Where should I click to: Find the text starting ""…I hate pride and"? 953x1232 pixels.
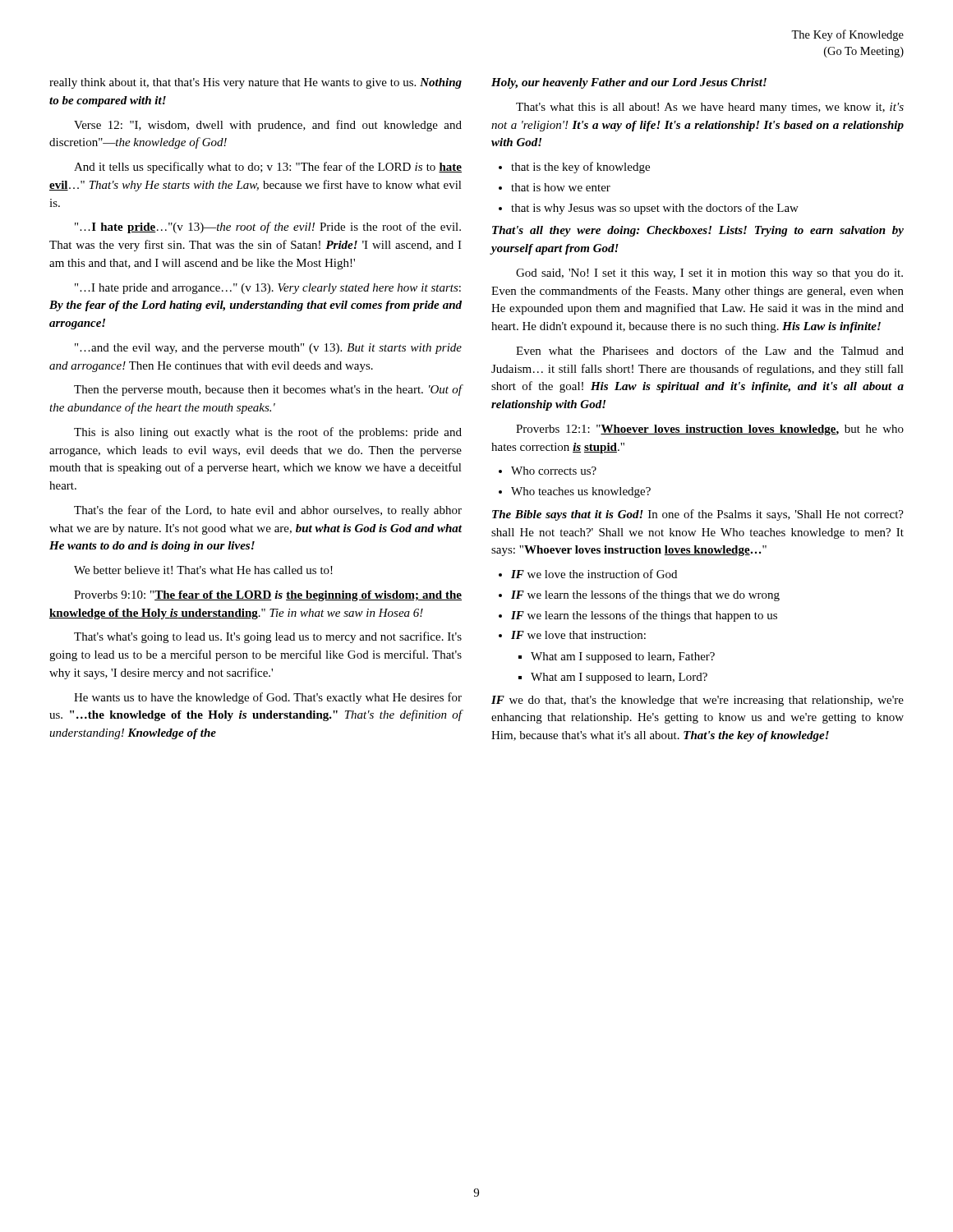pyautogui.click(x=255, y=306)
